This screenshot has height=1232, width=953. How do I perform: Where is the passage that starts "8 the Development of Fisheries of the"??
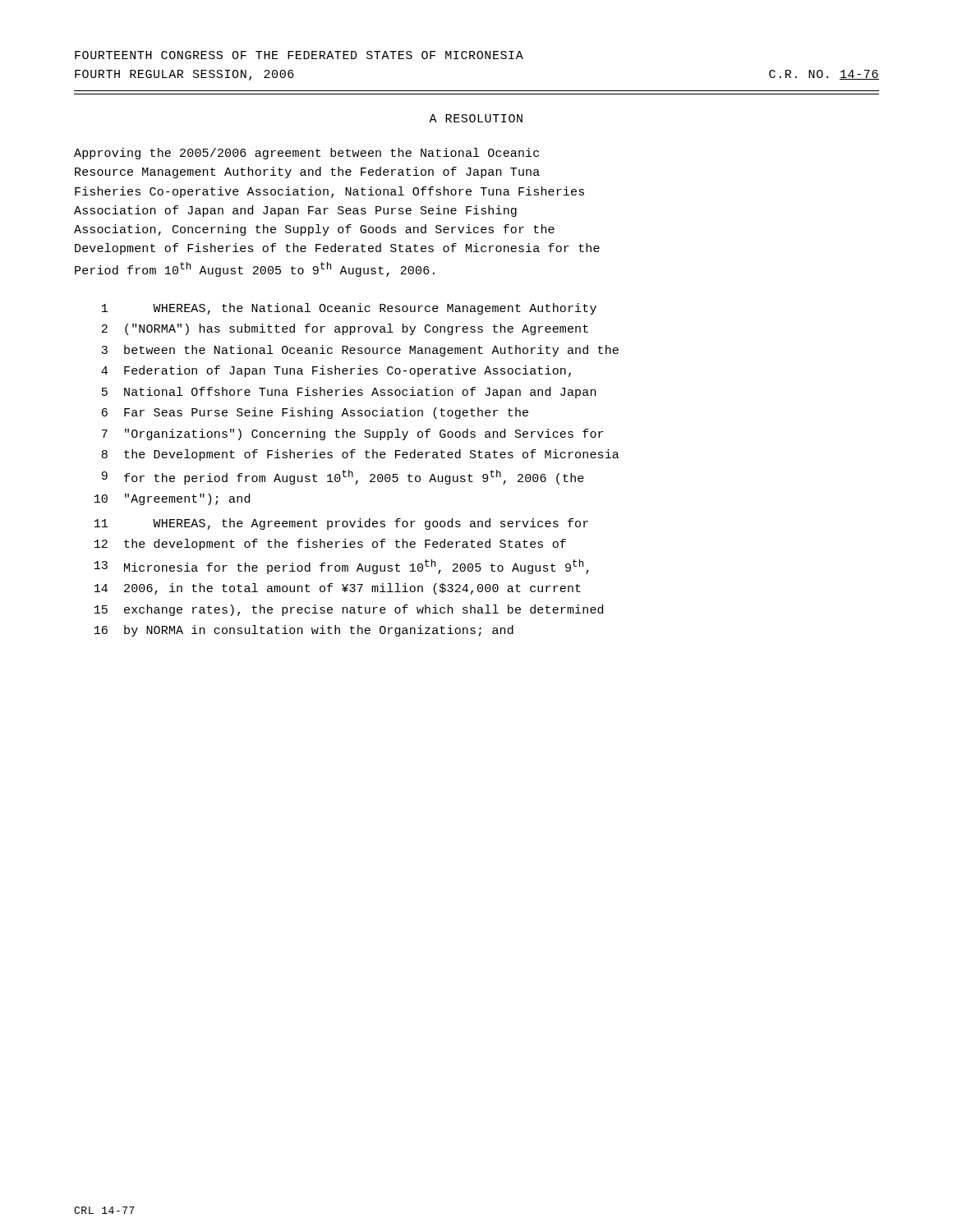(x=476, y=456)
